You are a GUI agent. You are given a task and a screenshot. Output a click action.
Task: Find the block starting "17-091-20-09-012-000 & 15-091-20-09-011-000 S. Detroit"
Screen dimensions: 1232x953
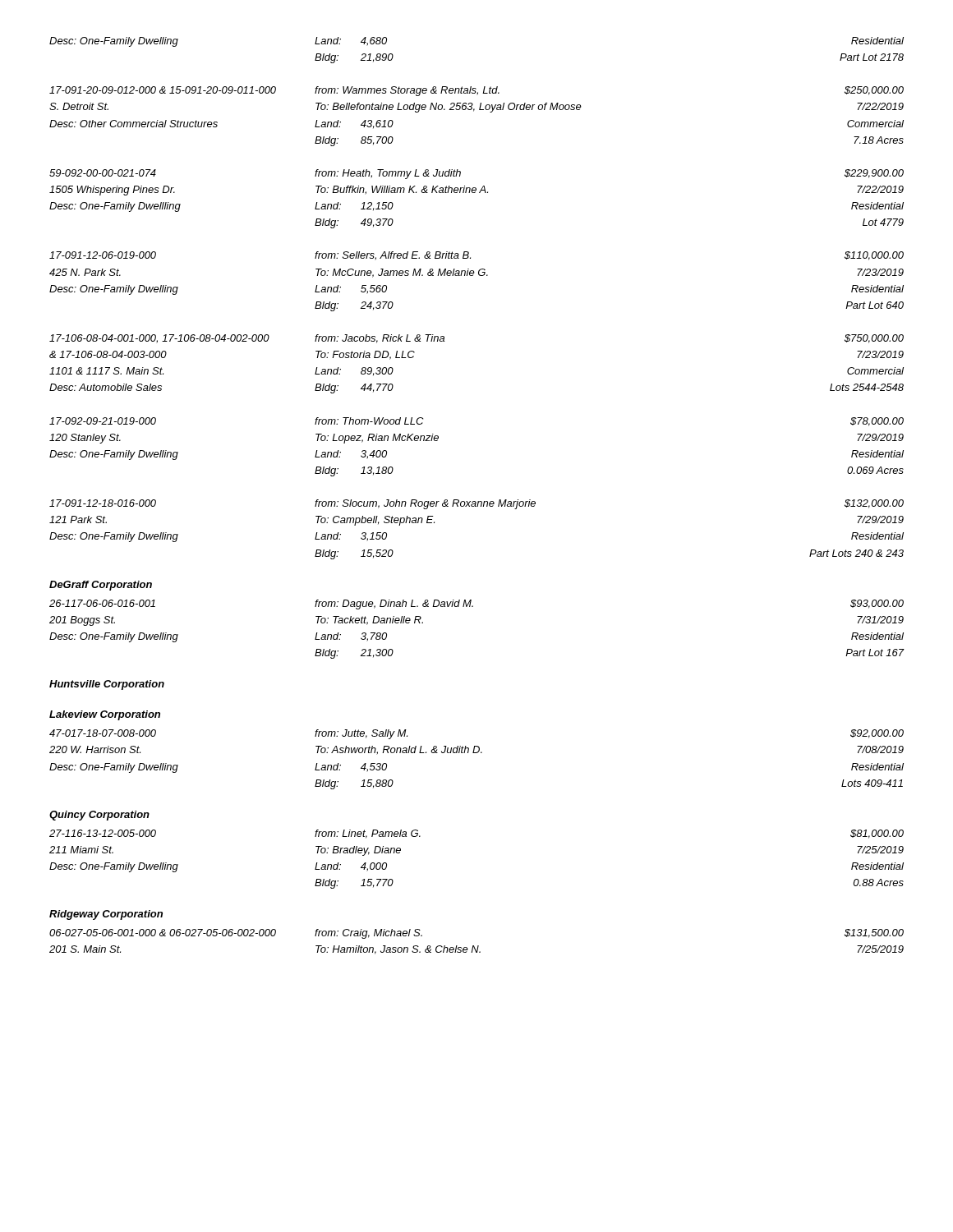pos(476,116)
